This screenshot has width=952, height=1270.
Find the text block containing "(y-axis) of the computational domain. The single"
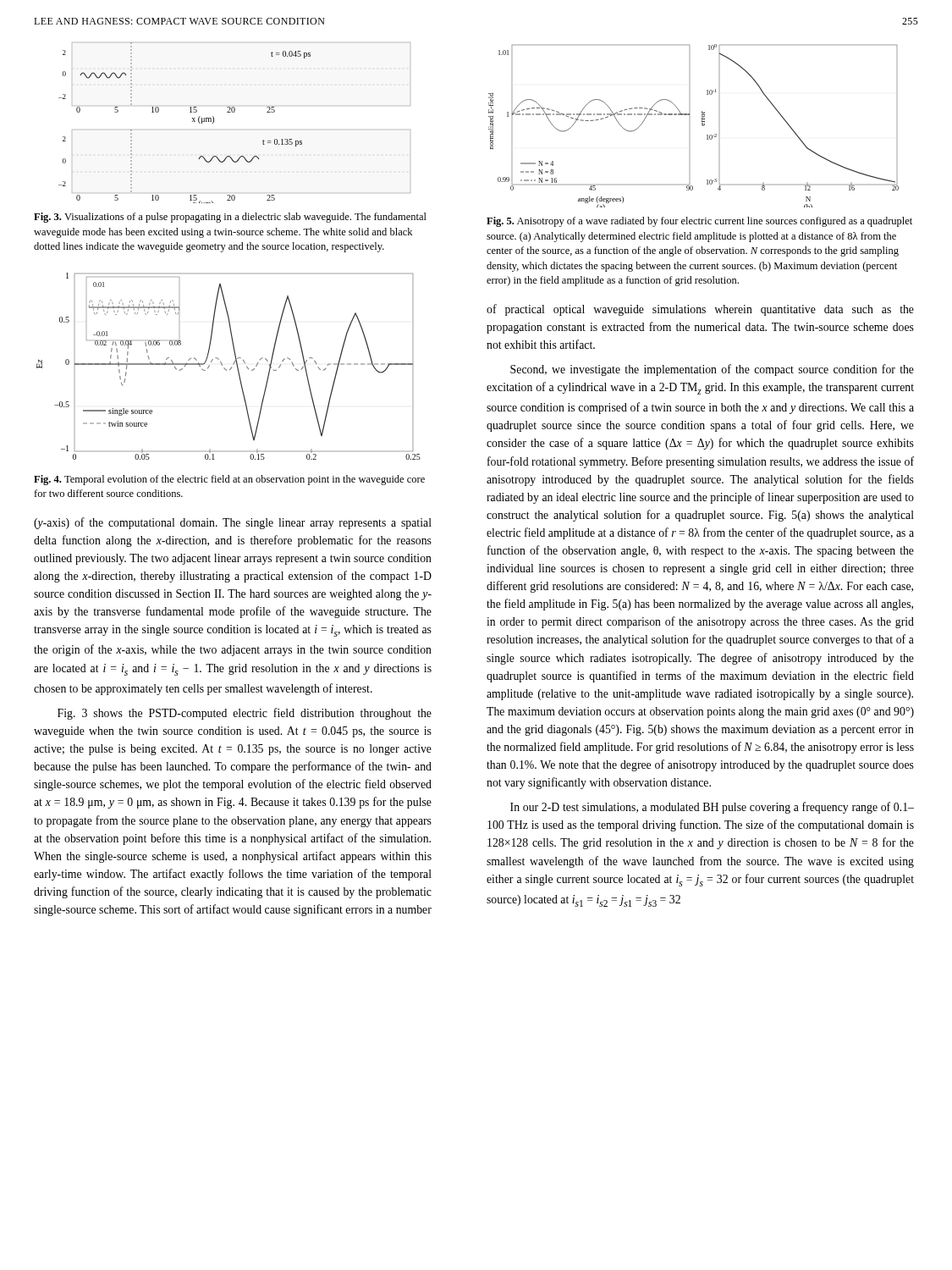pos(233,716)
